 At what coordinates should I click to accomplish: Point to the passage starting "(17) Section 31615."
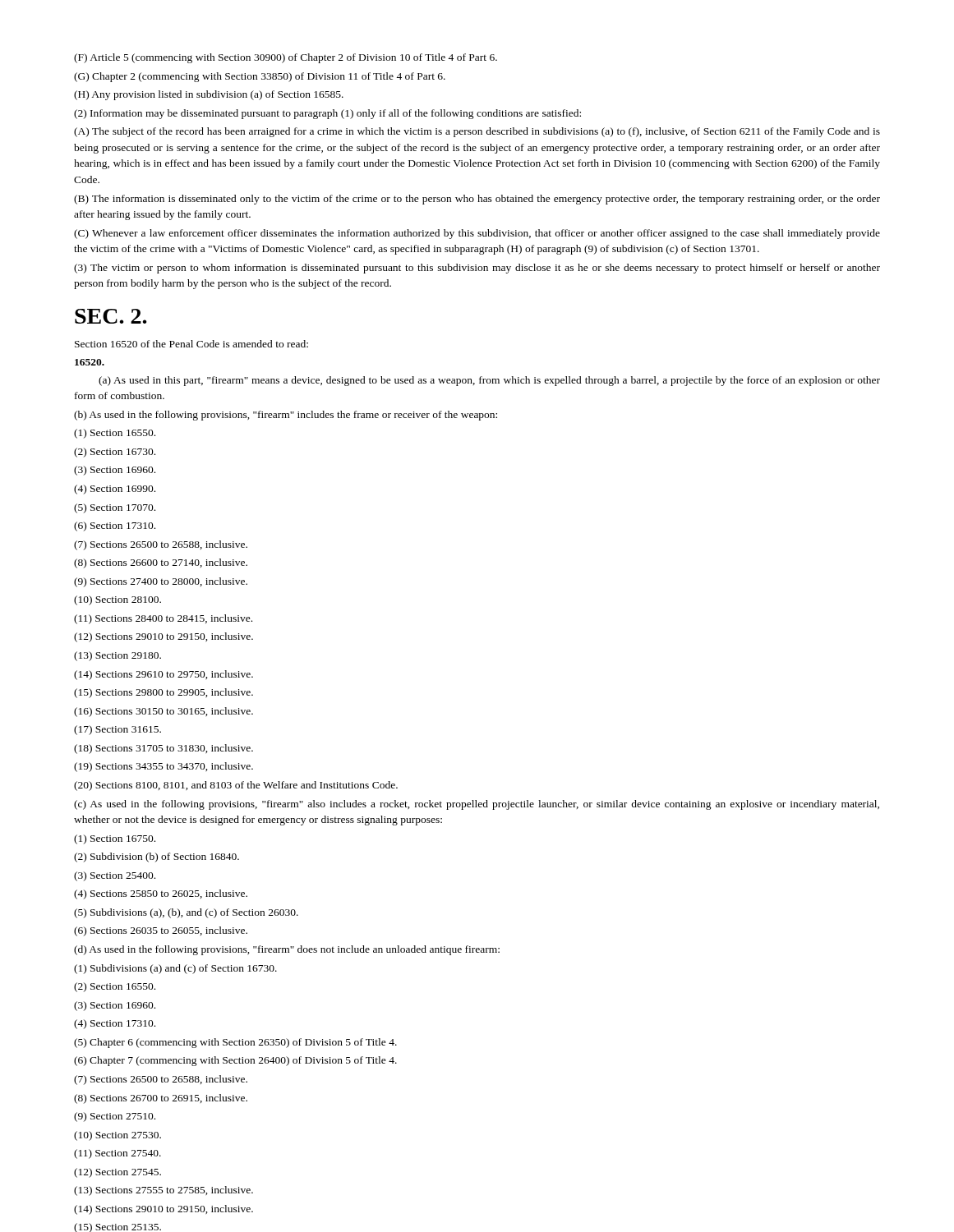coord(118,730)
